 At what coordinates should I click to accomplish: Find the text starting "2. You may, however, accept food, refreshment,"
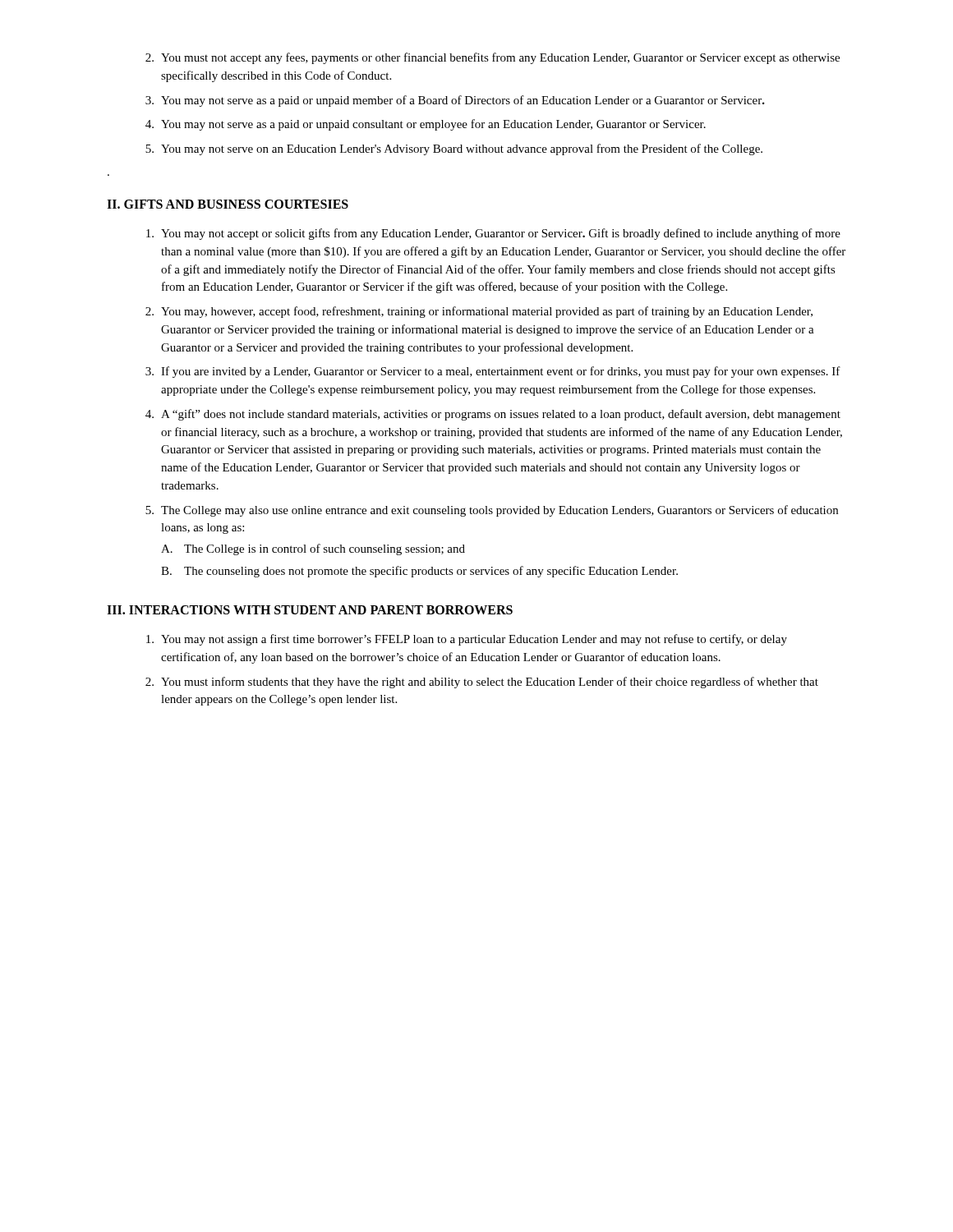click(489, 330)
